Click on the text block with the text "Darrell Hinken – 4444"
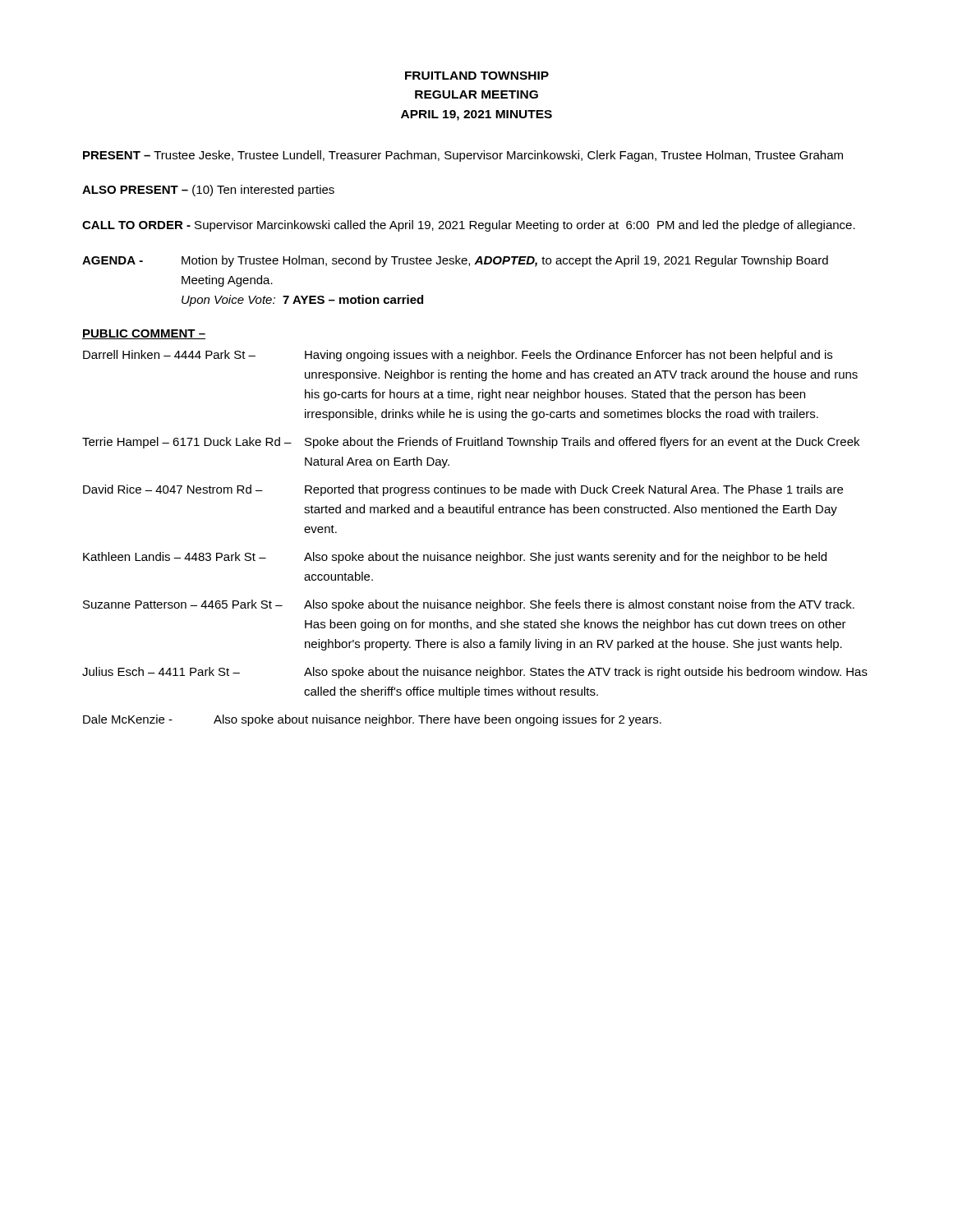The image size is (953, 1232). pos(476,385)
